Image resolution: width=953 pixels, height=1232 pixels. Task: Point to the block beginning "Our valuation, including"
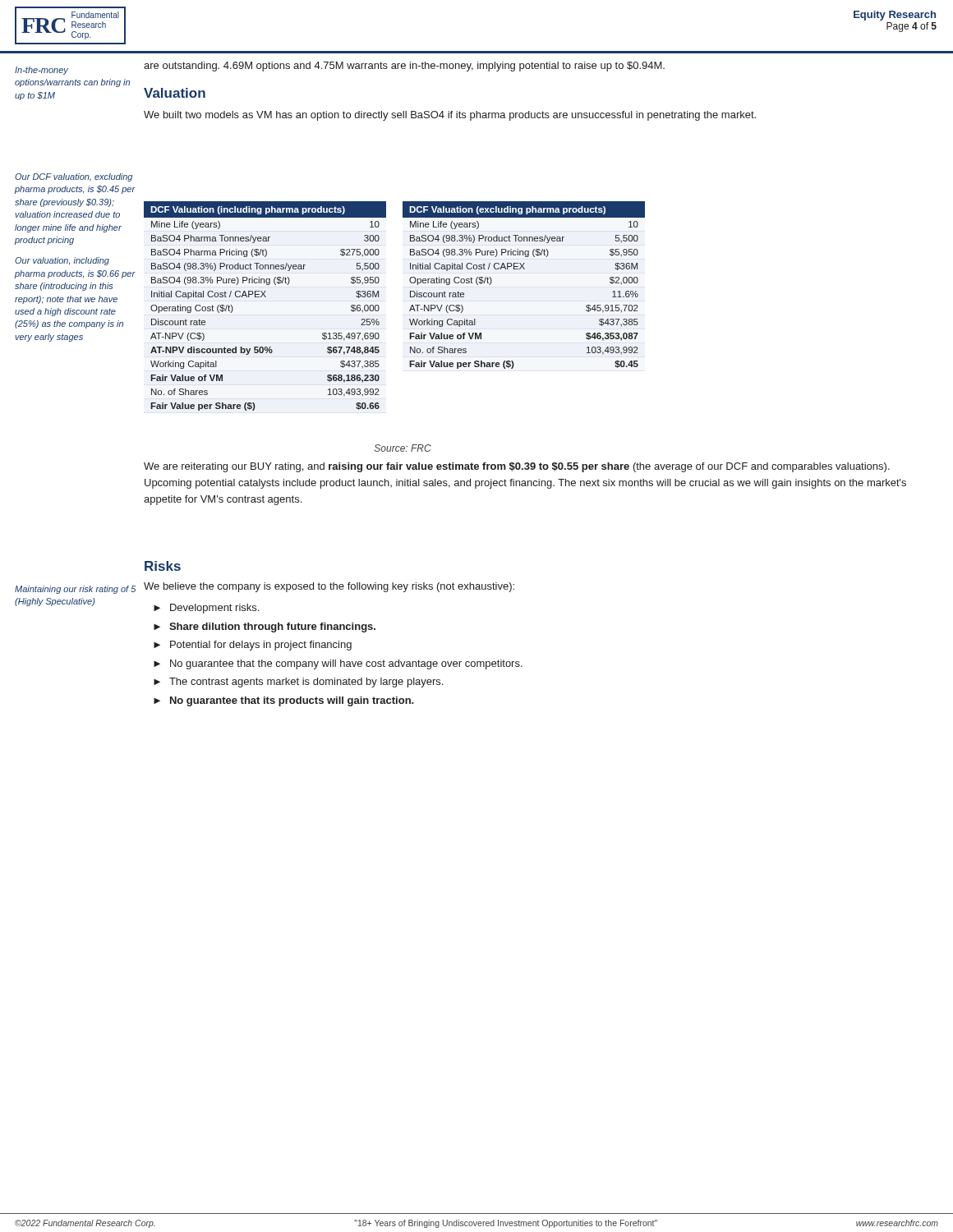[75, 299]
